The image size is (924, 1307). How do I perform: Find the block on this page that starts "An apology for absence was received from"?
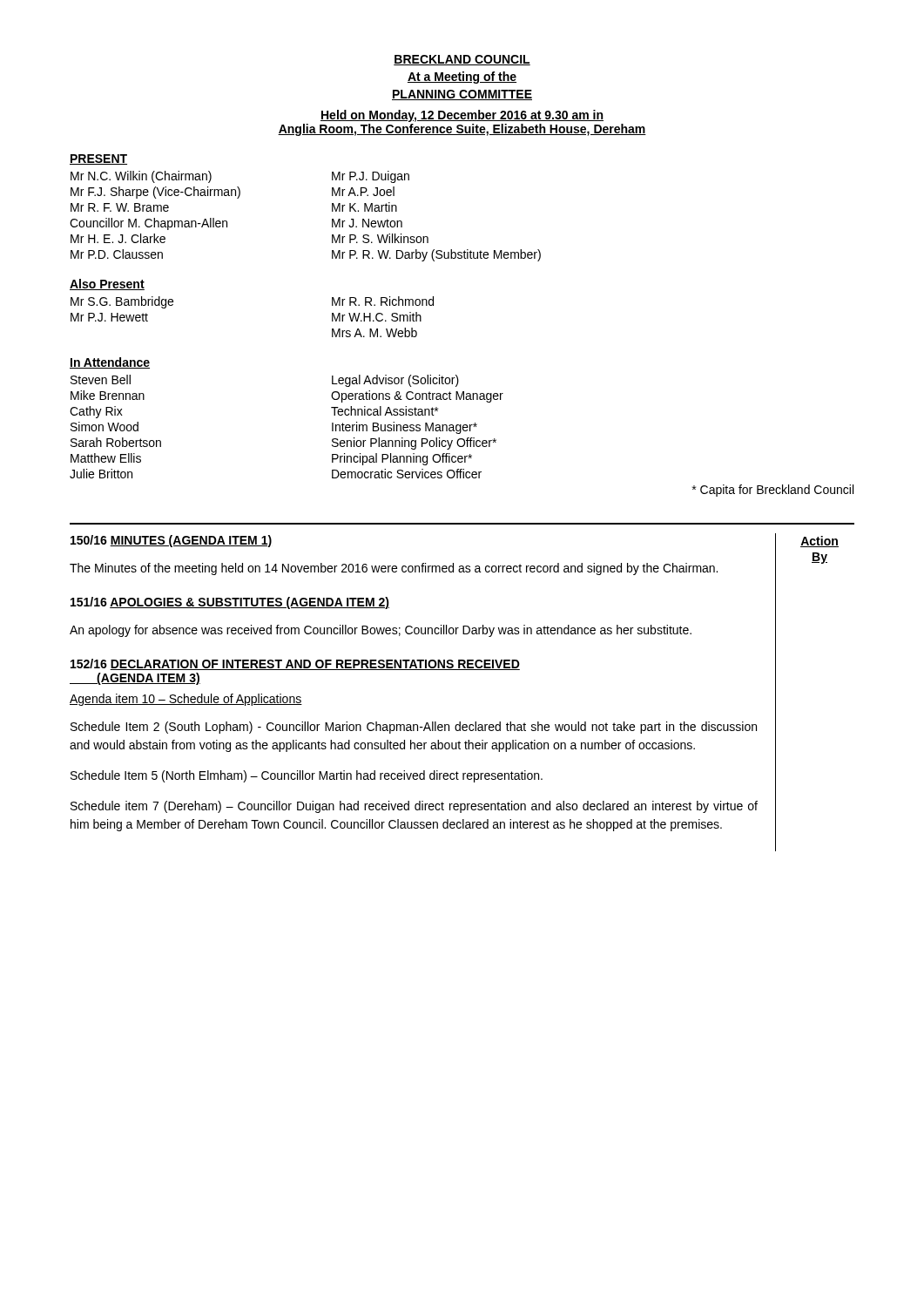click(414, 630)
